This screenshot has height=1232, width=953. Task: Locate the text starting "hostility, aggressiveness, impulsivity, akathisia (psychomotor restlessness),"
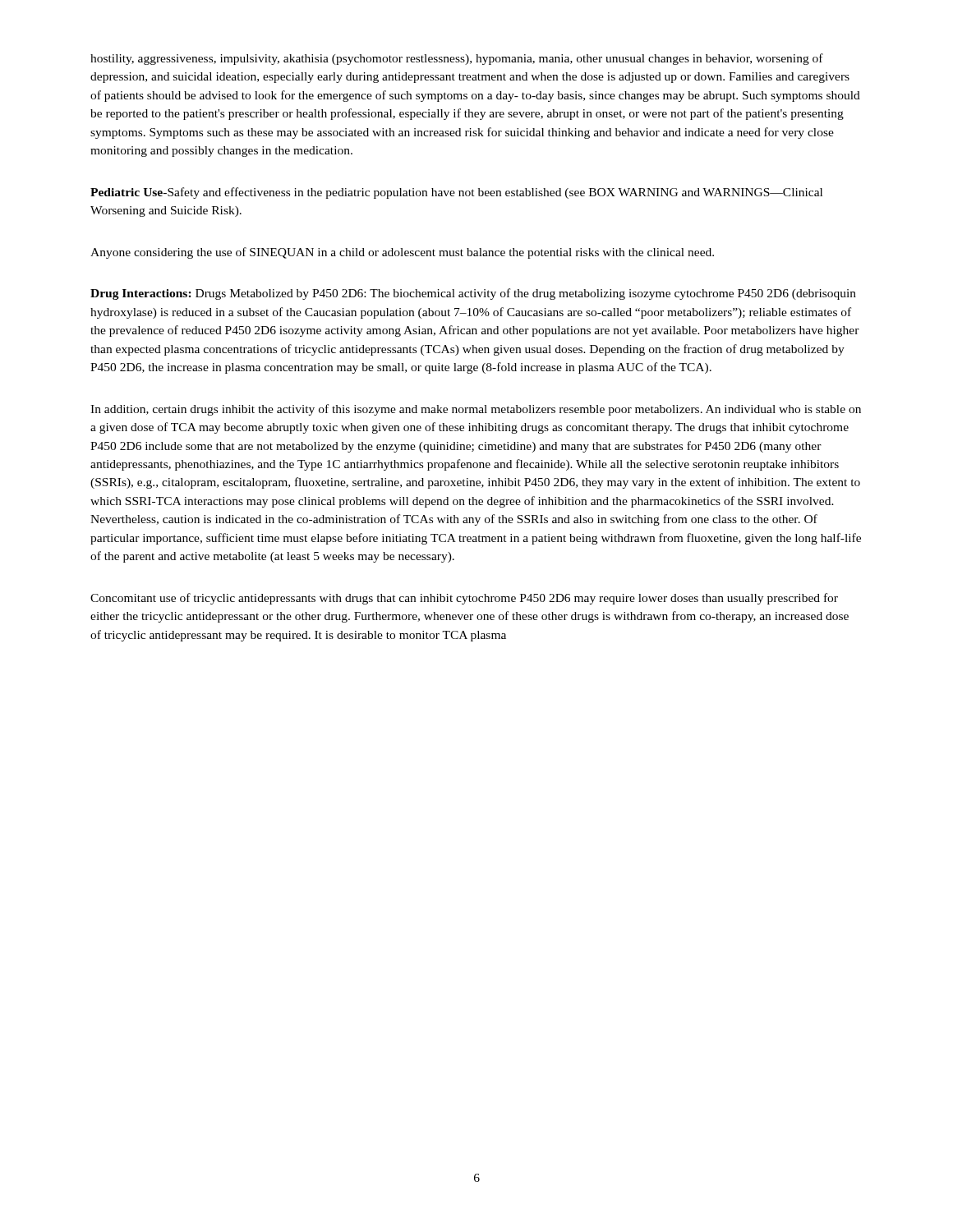(475, 104)
